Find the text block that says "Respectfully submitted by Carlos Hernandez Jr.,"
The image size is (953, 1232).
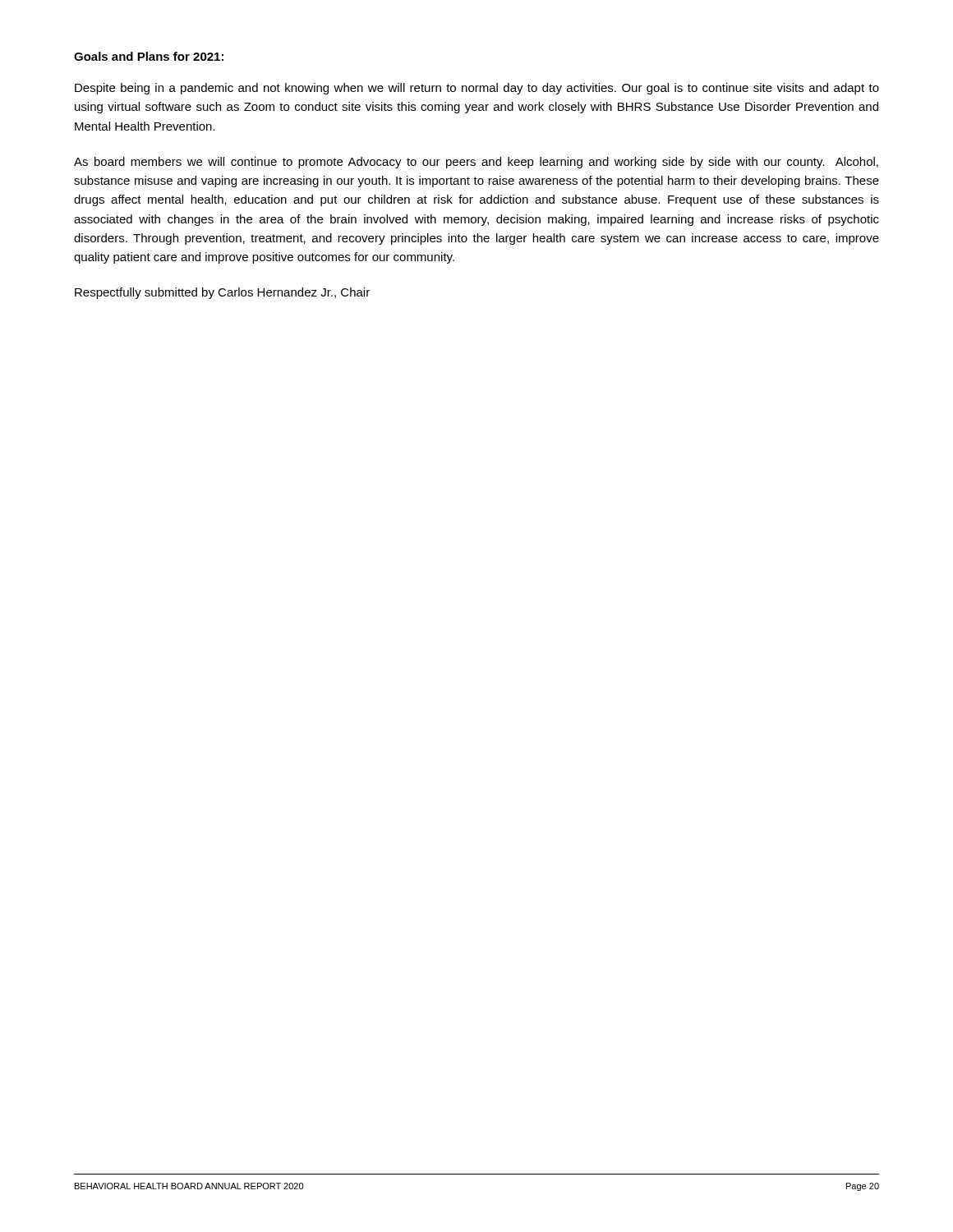tap(222, 292)
